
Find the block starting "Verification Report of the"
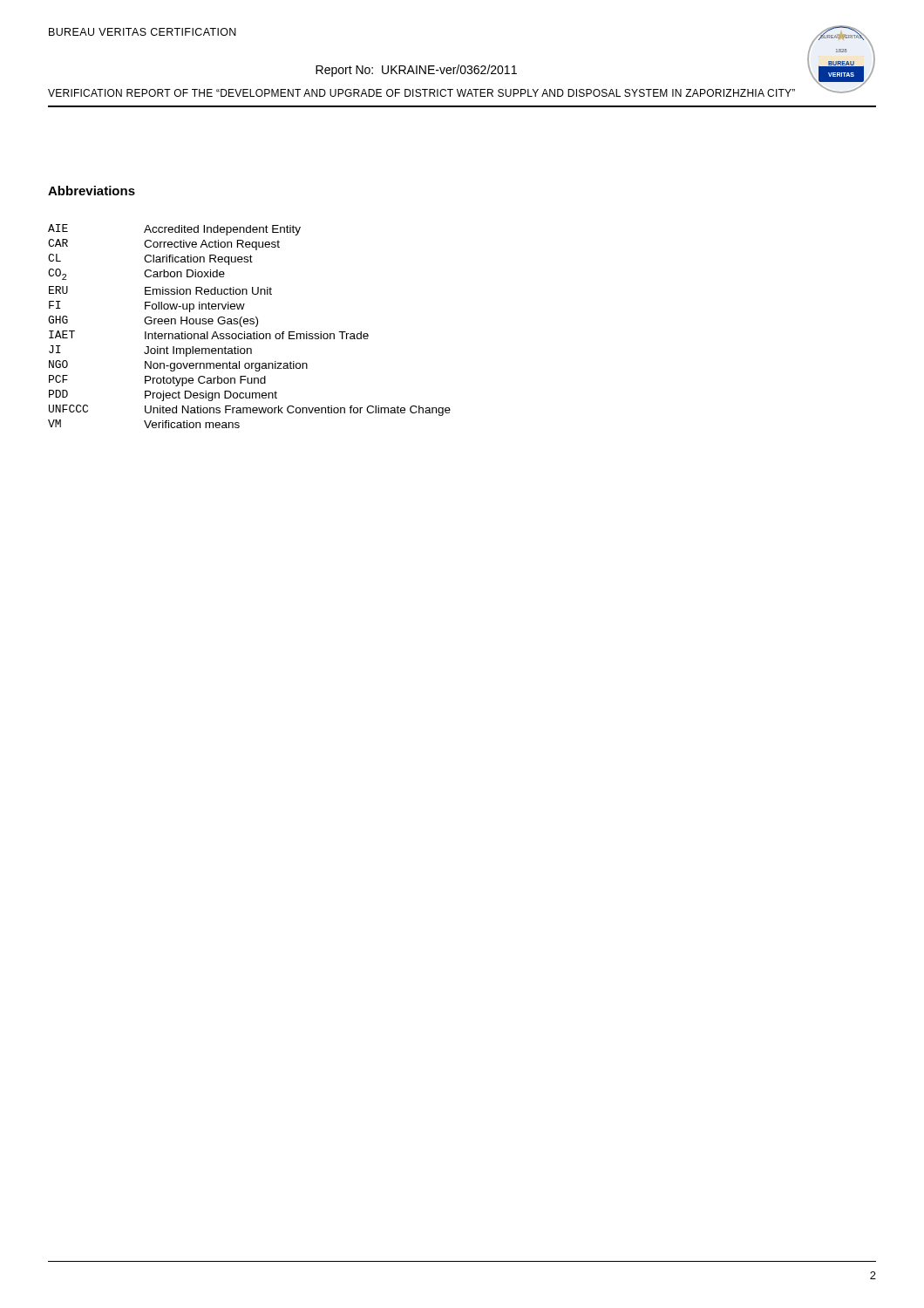coord(422,93)
